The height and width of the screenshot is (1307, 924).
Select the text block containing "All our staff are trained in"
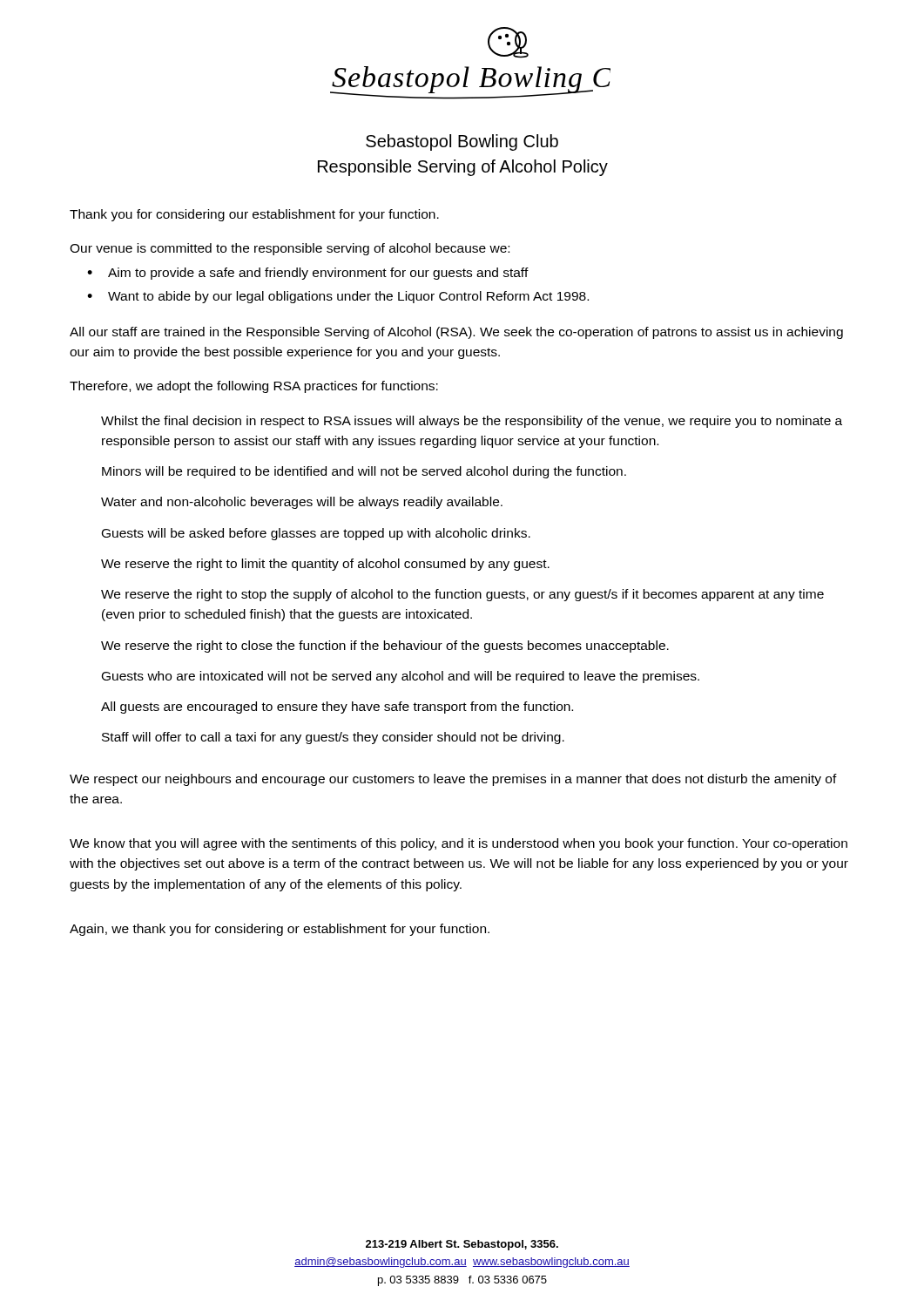tap(457, 342)
